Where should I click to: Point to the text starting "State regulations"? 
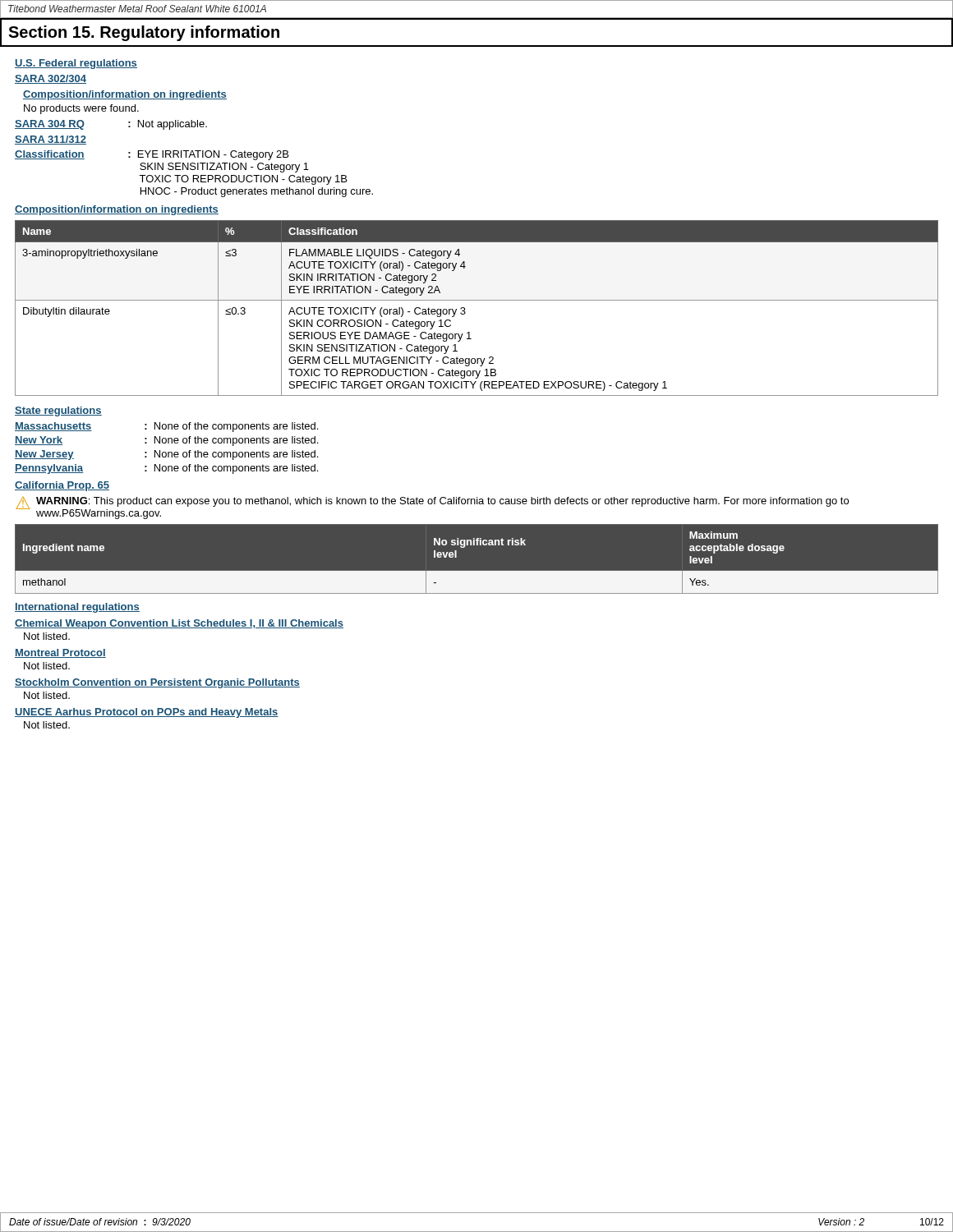click(x=58, y=410)
